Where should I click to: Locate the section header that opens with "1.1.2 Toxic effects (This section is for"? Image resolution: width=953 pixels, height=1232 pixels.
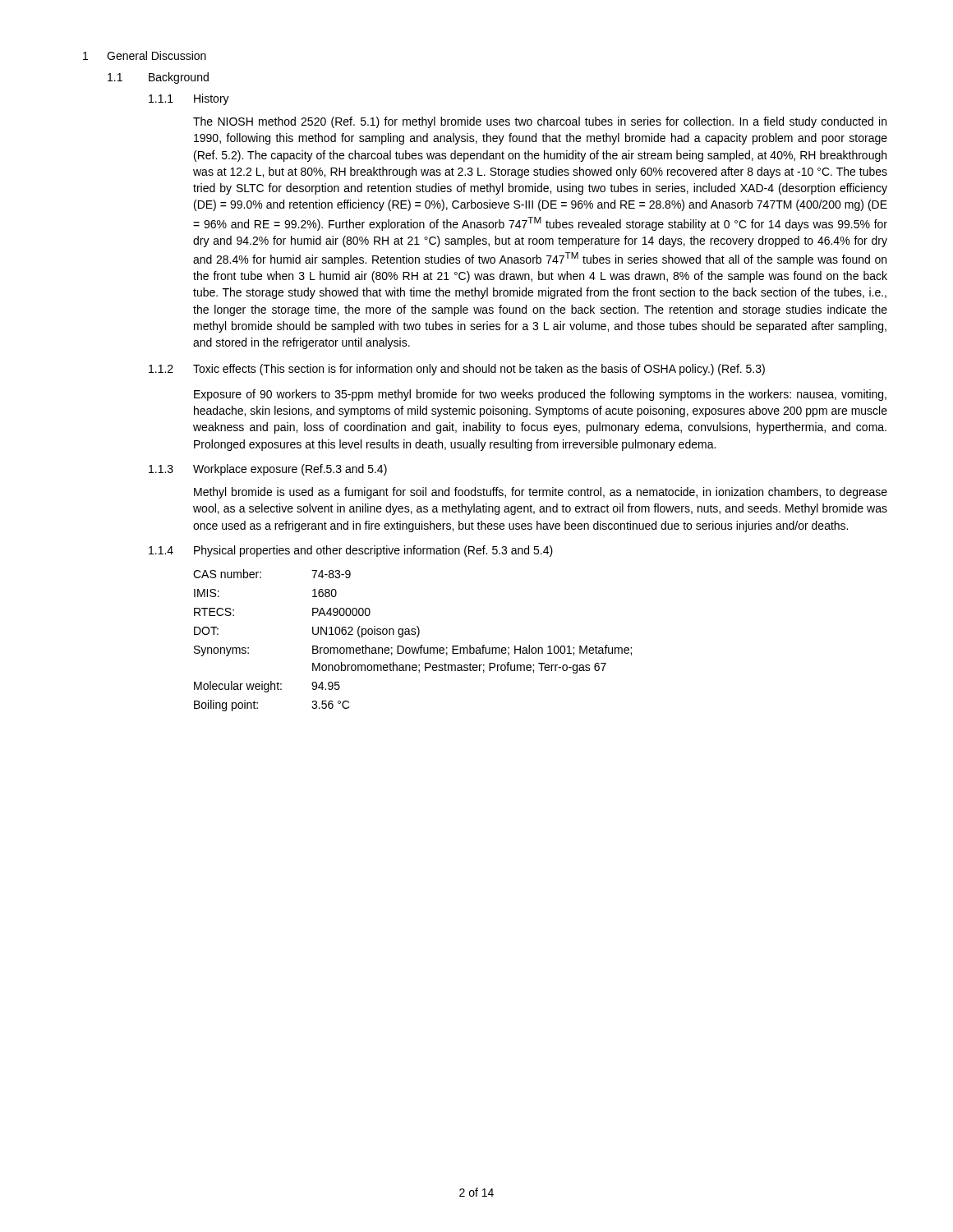(457, 369)
